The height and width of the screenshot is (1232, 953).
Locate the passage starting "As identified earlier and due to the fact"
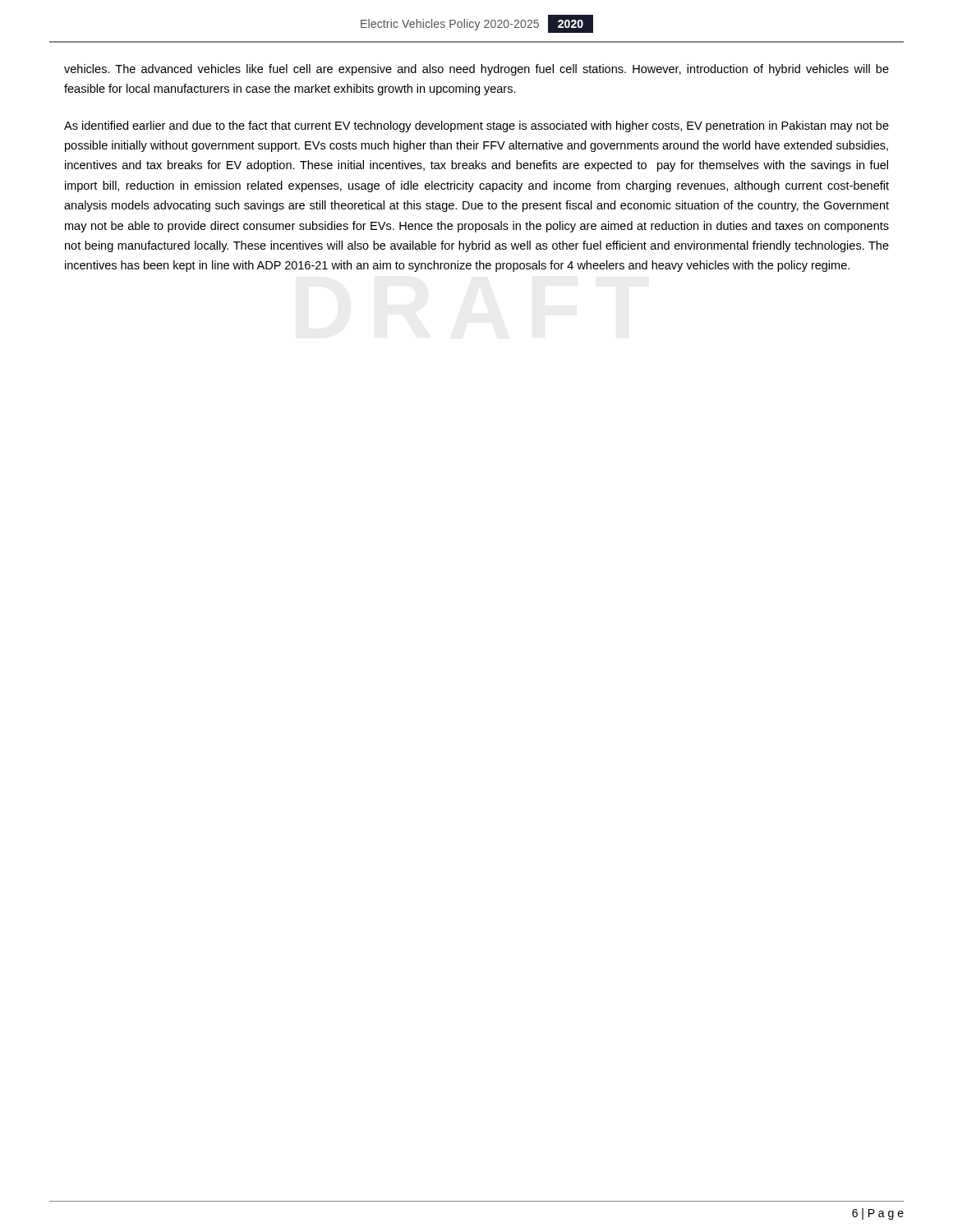476,195
